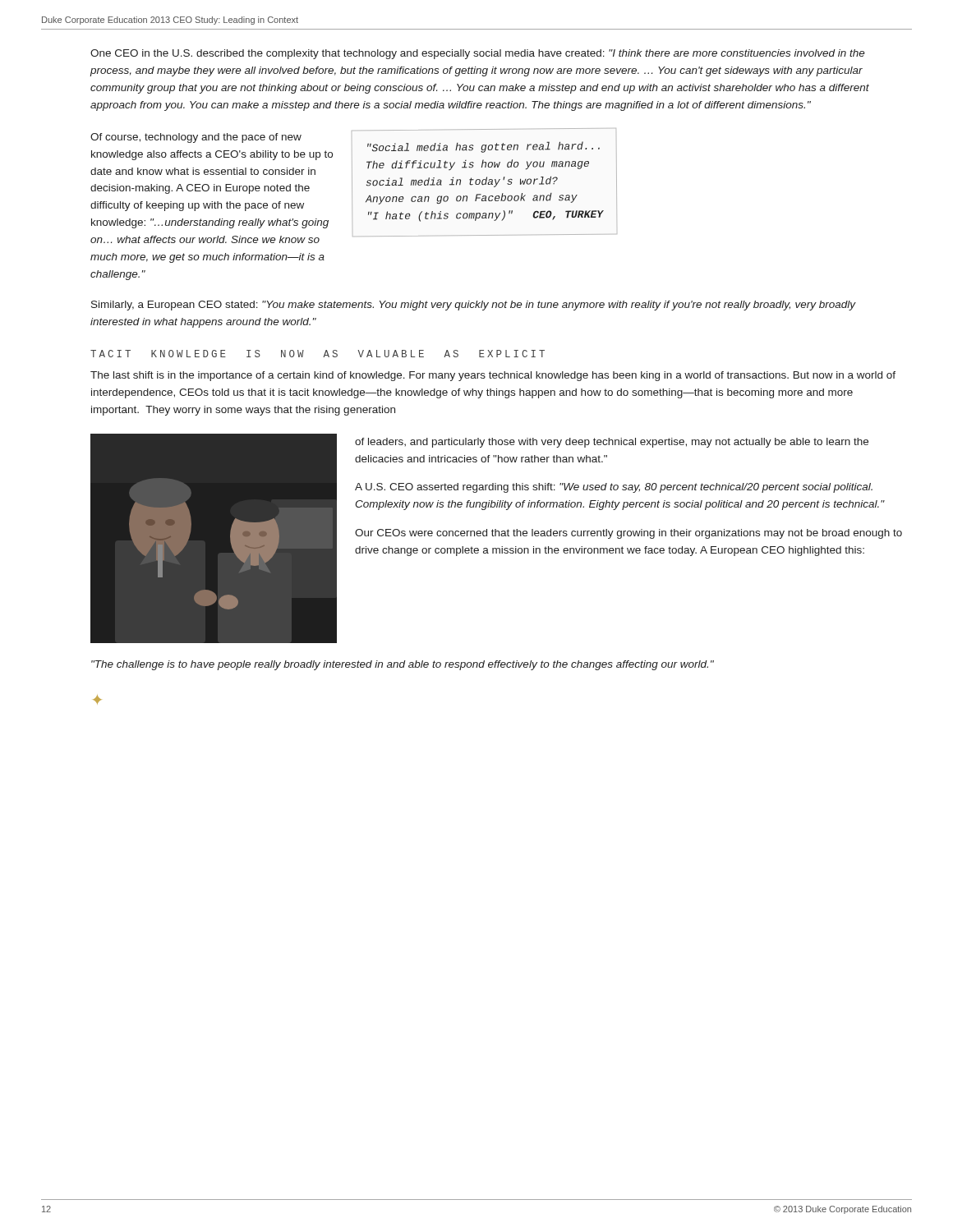This screenshot has width=953, height=1232.
Task: Where is the passage that starts "of leaders, and"?
Action: tap(629, 496)
